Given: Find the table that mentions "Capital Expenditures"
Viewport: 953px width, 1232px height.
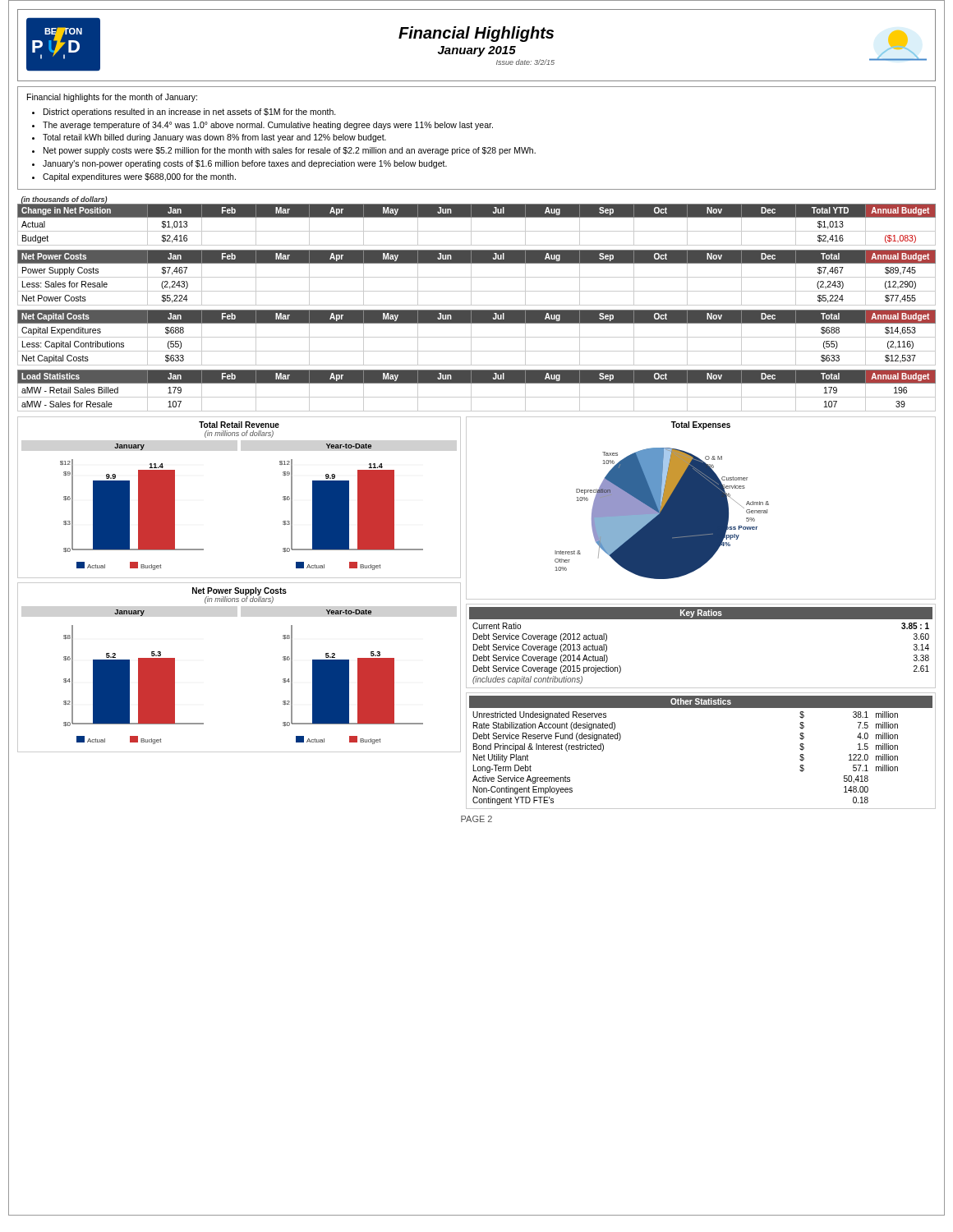Looking at the screenshot, I should [x=476, y=338].
